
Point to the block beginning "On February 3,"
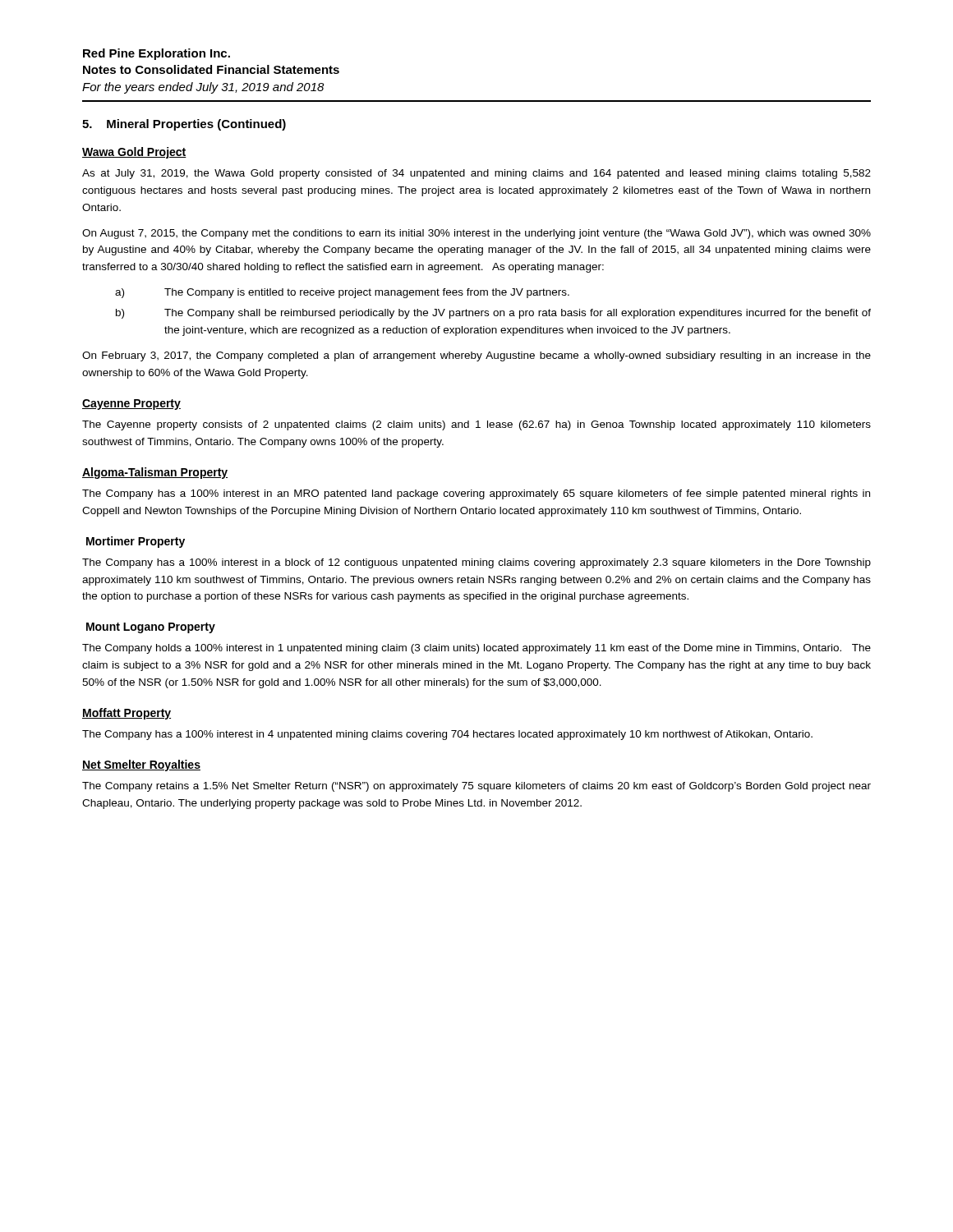[x=476, y=364]
